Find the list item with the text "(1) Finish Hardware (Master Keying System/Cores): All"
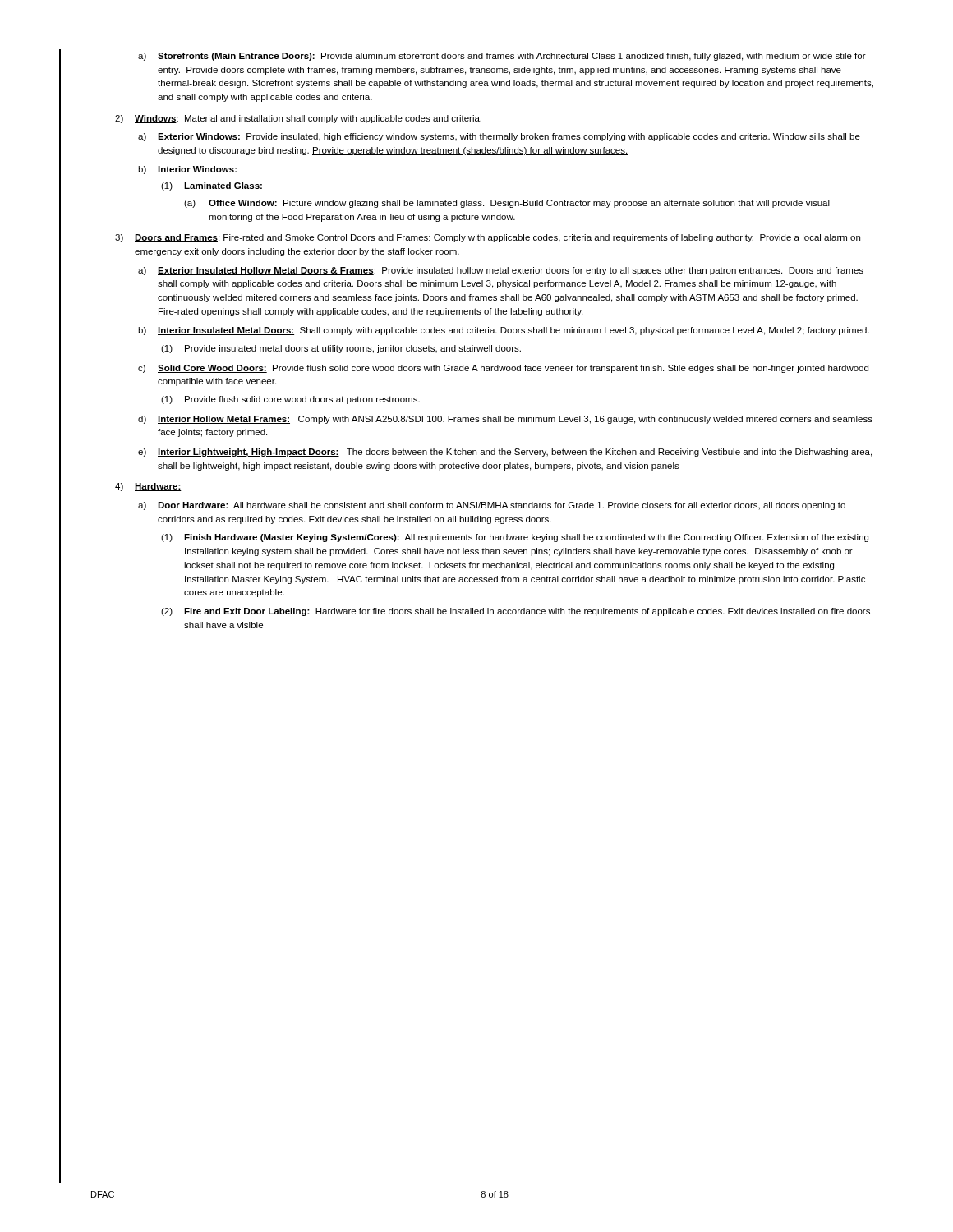Viewport: 953px width, 1232px height. 518,565
